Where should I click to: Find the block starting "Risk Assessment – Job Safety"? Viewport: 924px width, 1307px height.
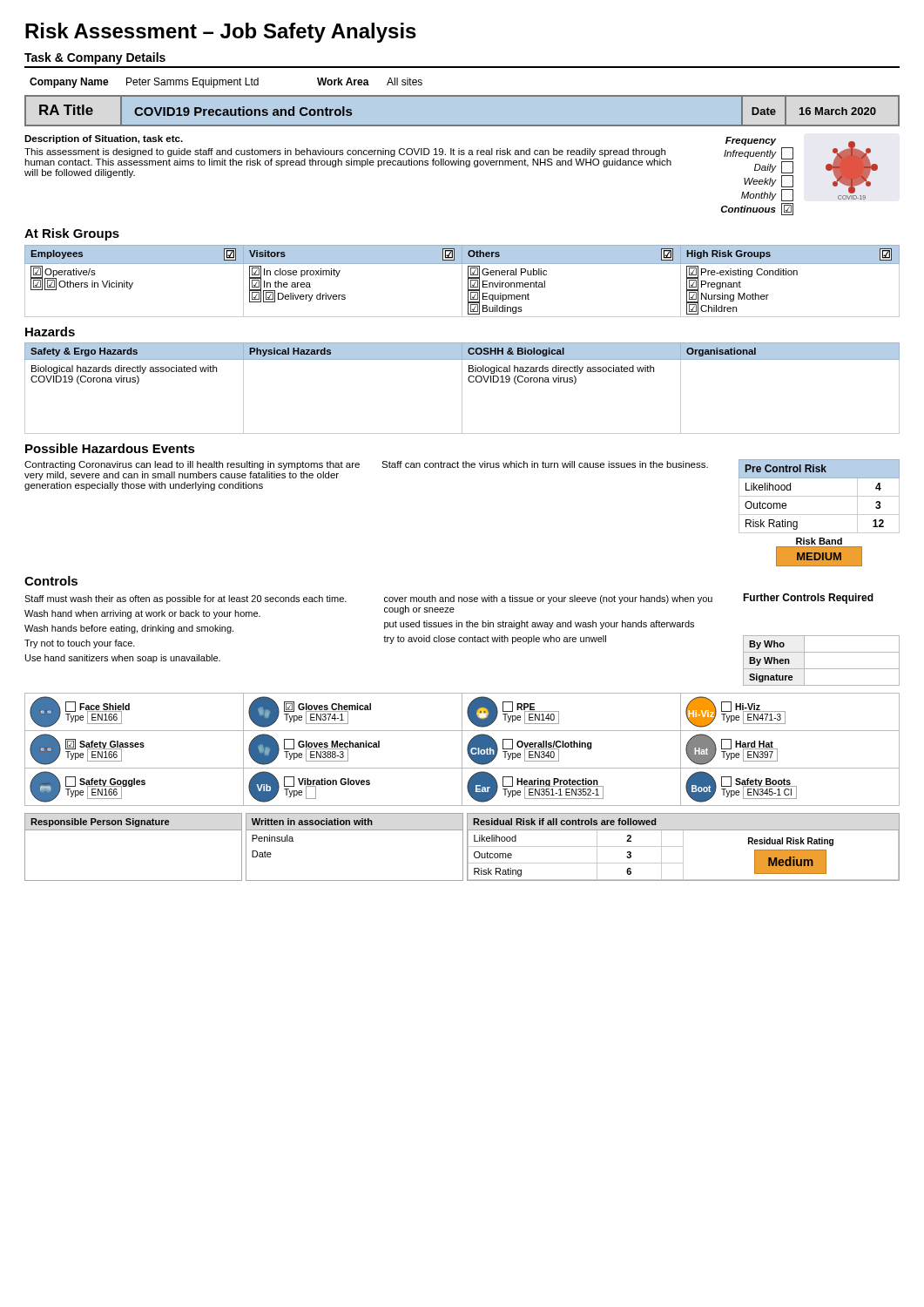(x=221, y=31)
